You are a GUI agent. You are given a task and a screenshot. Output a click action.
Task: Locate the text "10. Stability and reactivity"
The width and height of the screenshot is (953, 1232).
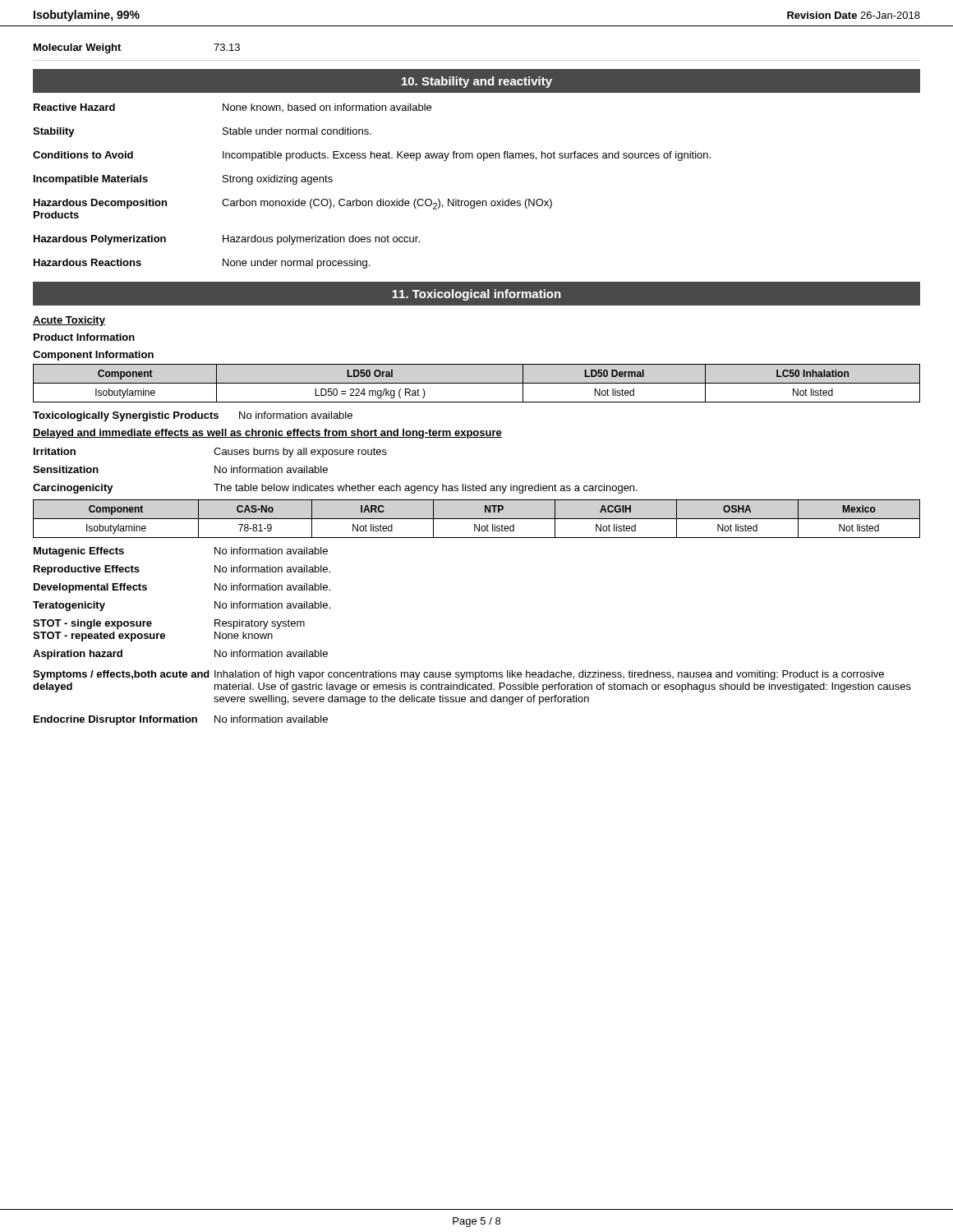pos(476,81)
